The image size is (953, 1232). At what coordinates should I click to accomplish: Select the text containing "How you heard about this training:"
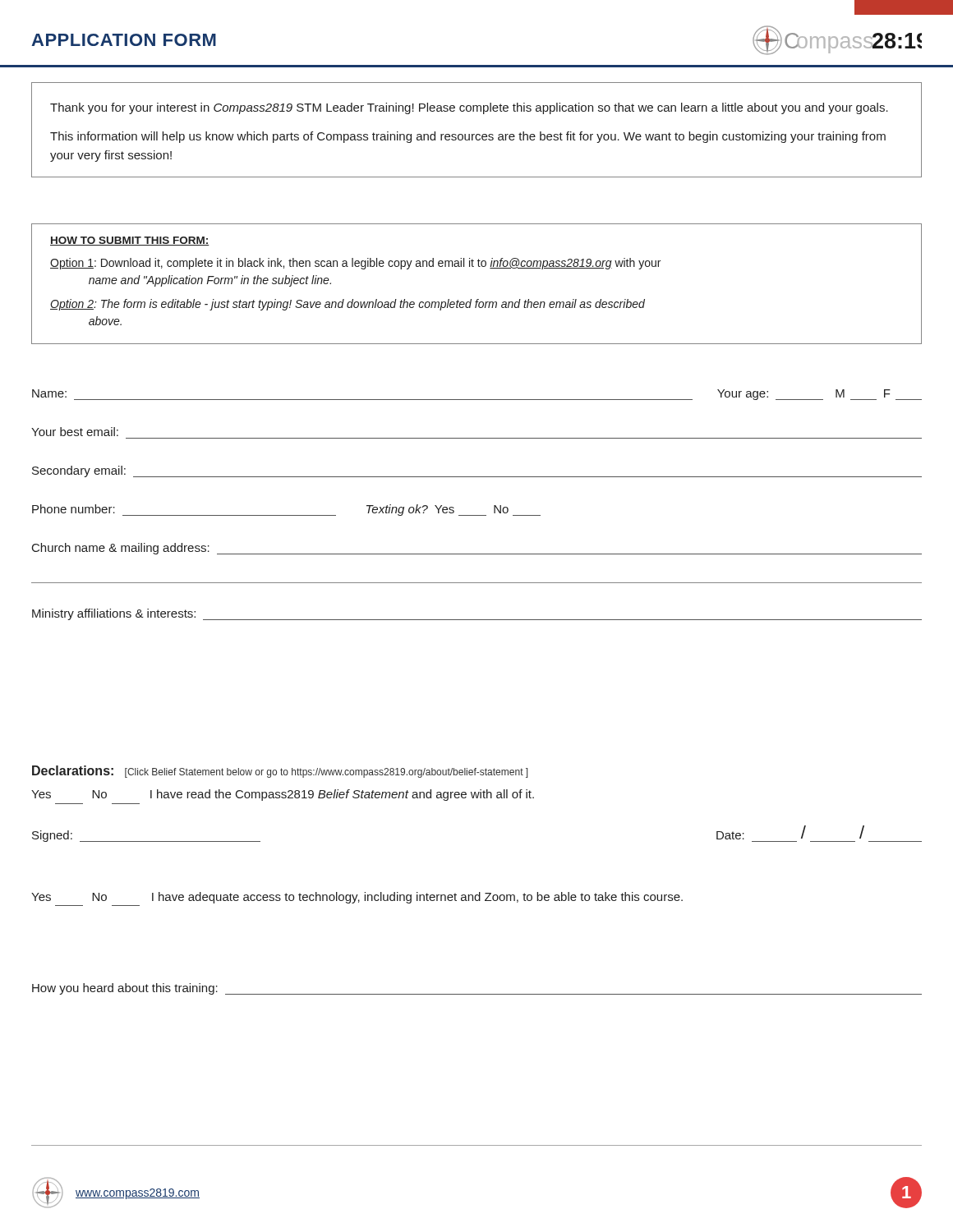point(476,987)
